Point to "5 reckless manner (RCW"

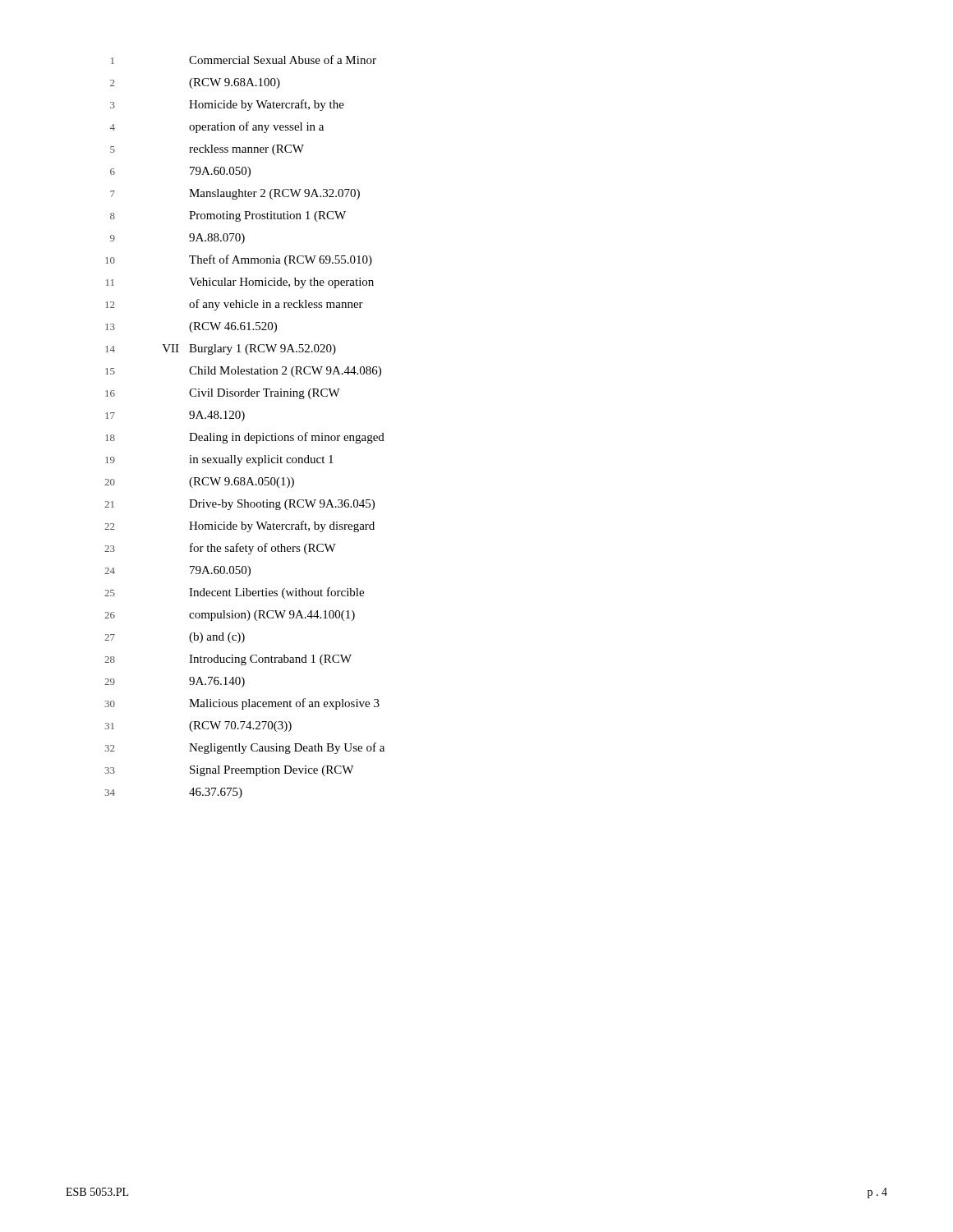click(x=207, y=150)
